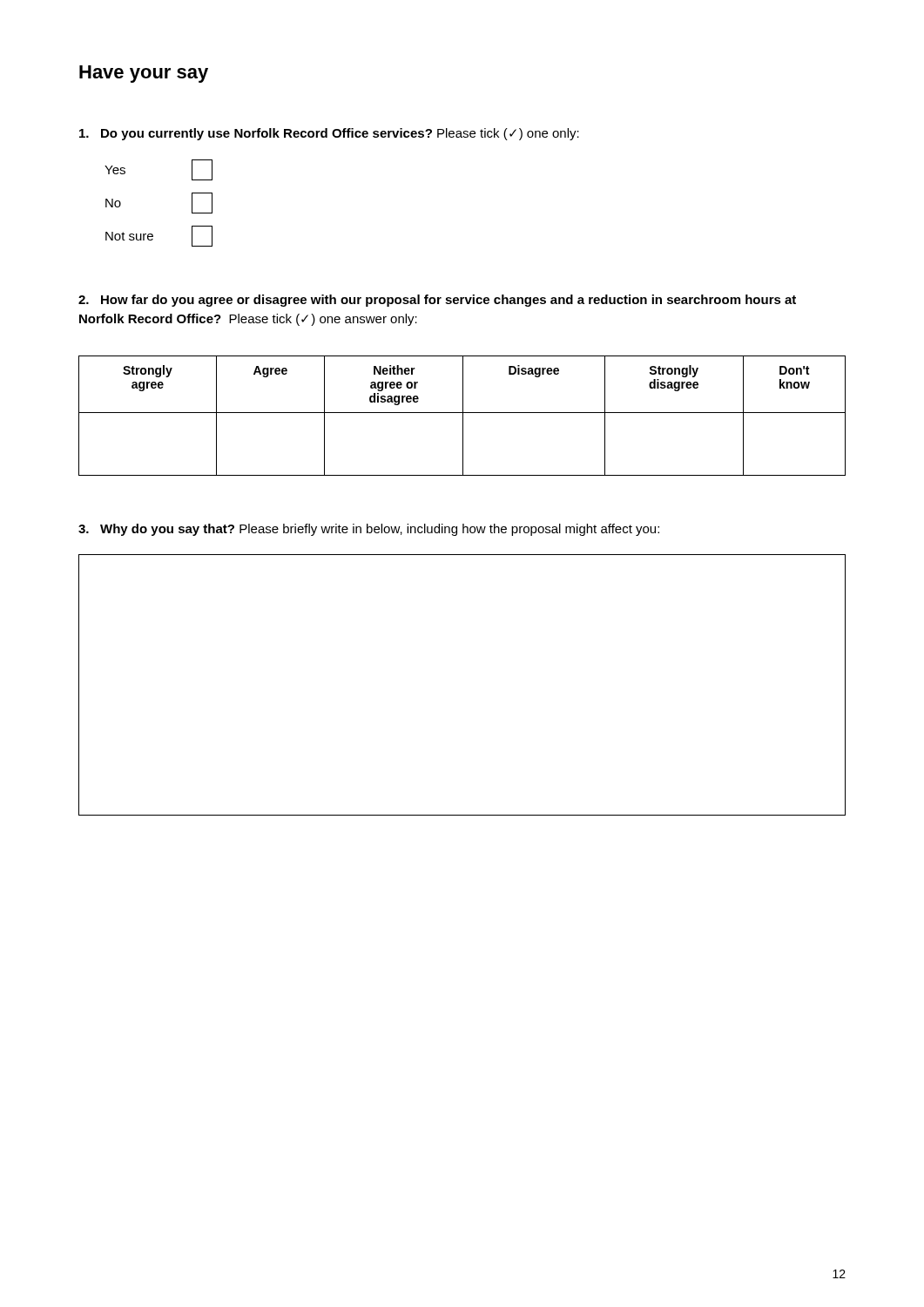This screenshot has width=924, height=1307.
Task: Navigate to the text starting "Do you currently use Norfolk Record Office services?"
Action: point(329,134)
